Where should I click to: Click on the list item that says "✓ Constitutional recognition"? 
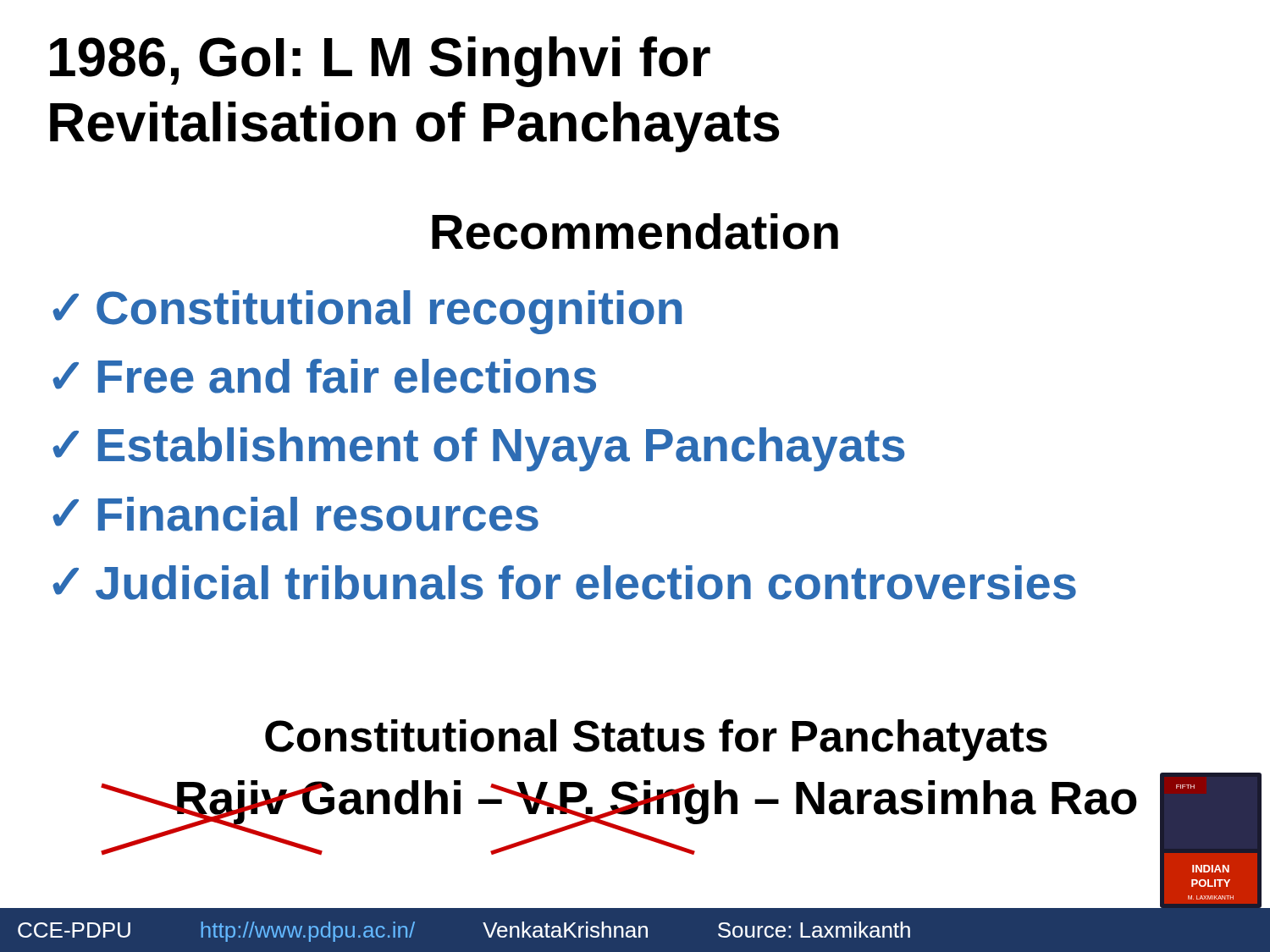[366, 308]
